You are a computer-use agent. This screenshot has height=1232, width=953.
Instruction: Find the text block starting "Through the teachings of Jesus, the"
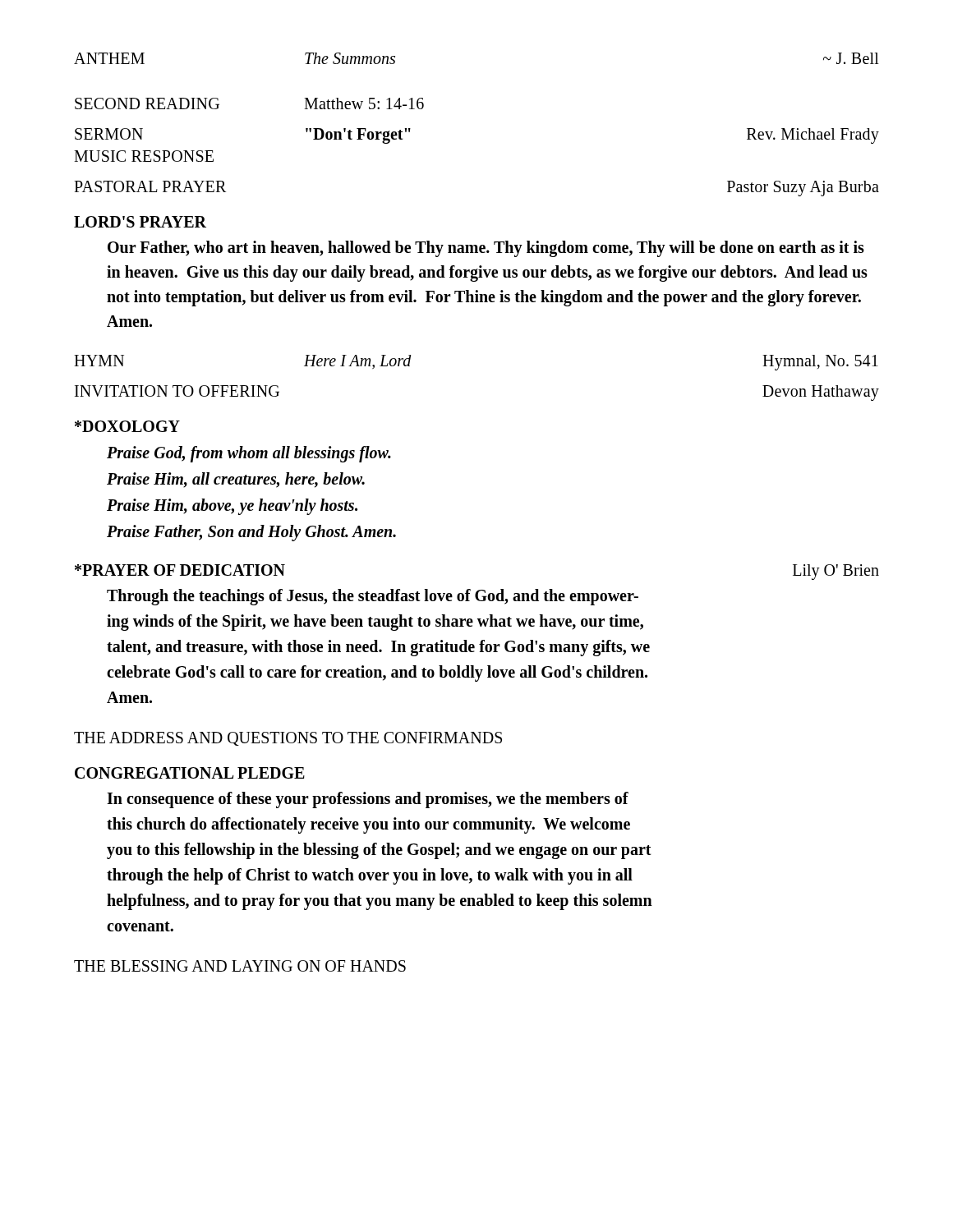tap(378, 646)
